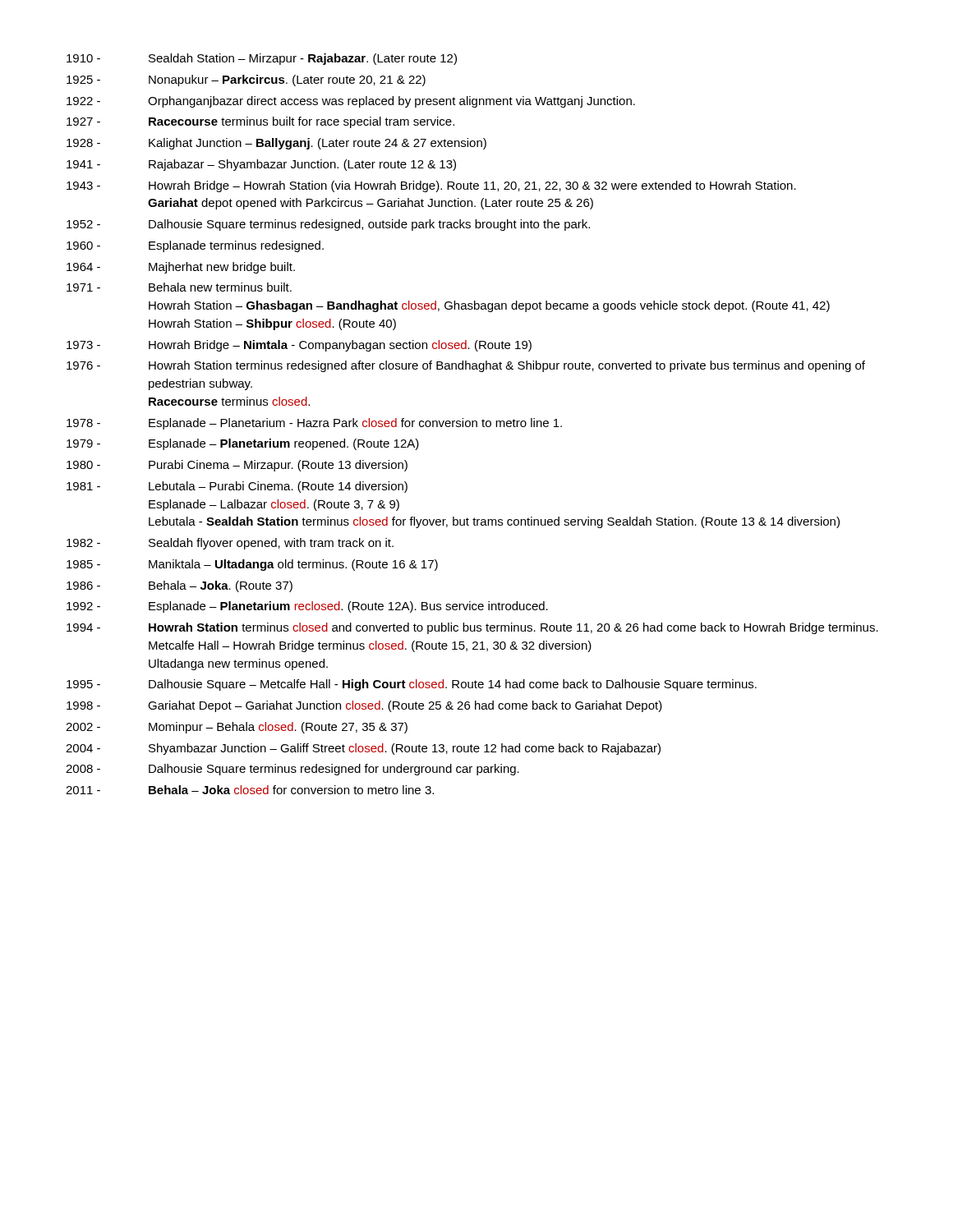The height and width of the screenshot is (1232, 953).
Task: Select the element starting "1960 - Esplanade terminus redesigned."
Action: coord(195,246)
